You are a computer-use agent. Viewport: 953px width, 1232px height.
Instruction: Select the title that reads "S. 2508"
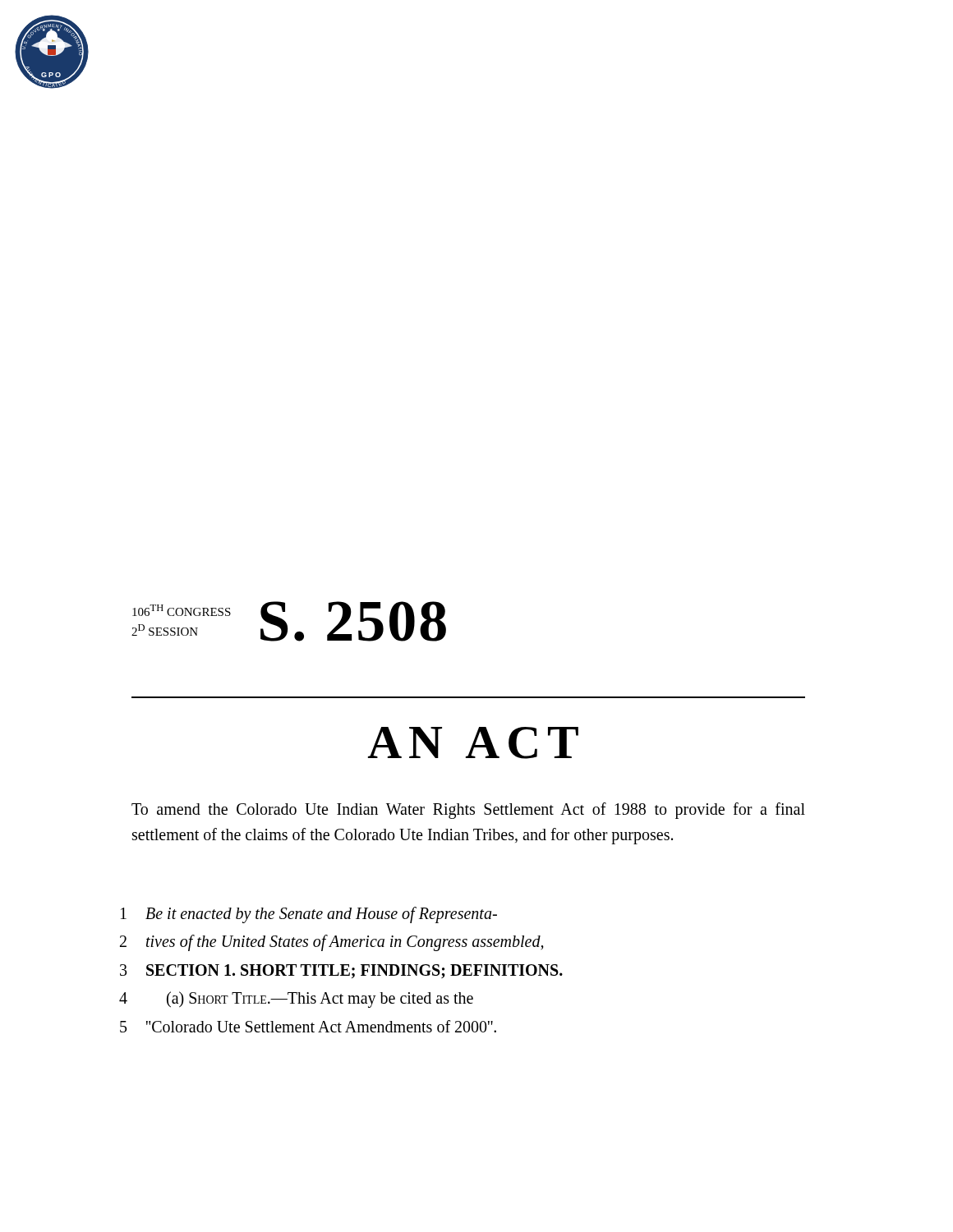(354, 621)
